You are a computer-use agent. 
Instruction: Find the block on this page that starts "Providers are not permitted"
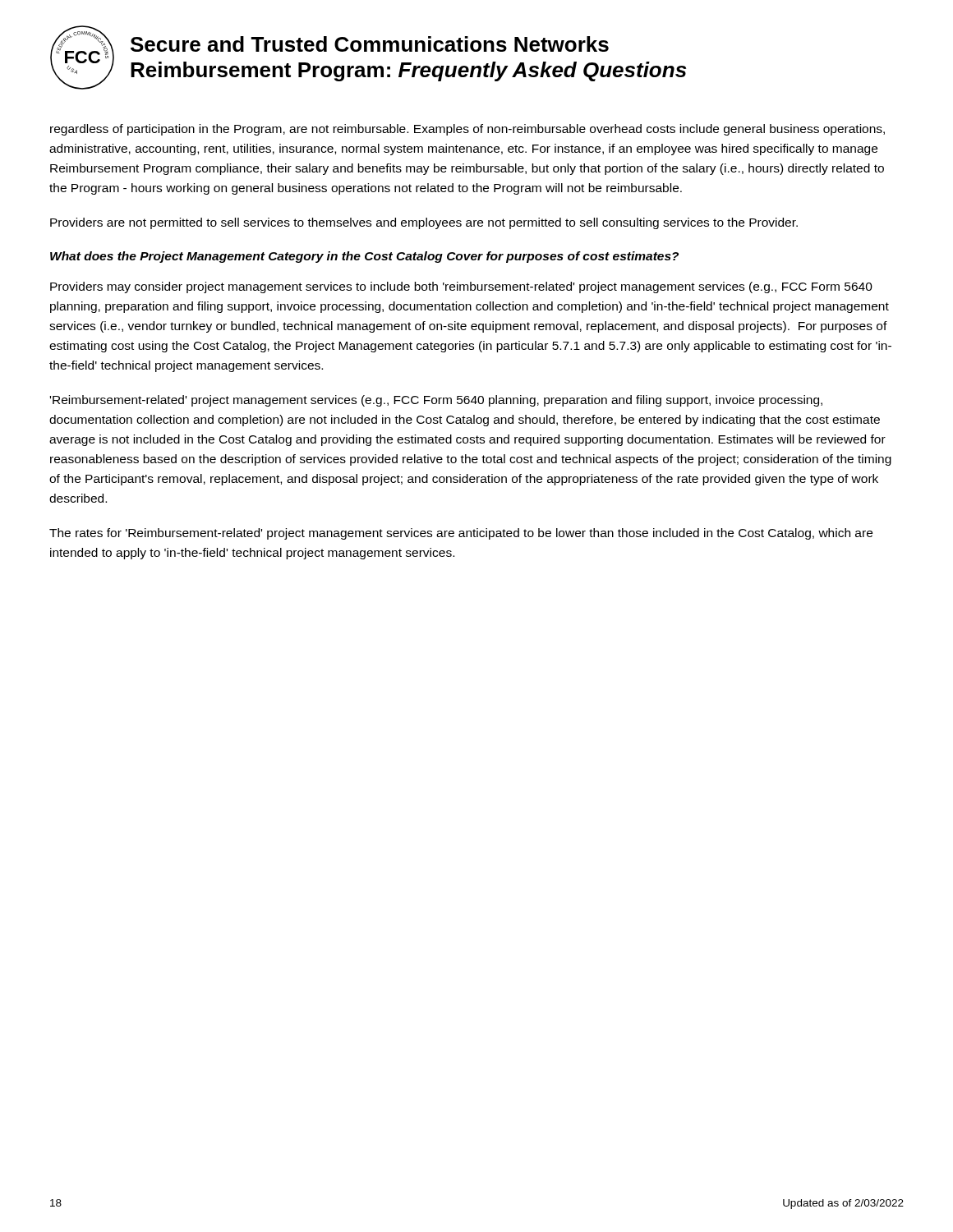(x=424, y=222)
